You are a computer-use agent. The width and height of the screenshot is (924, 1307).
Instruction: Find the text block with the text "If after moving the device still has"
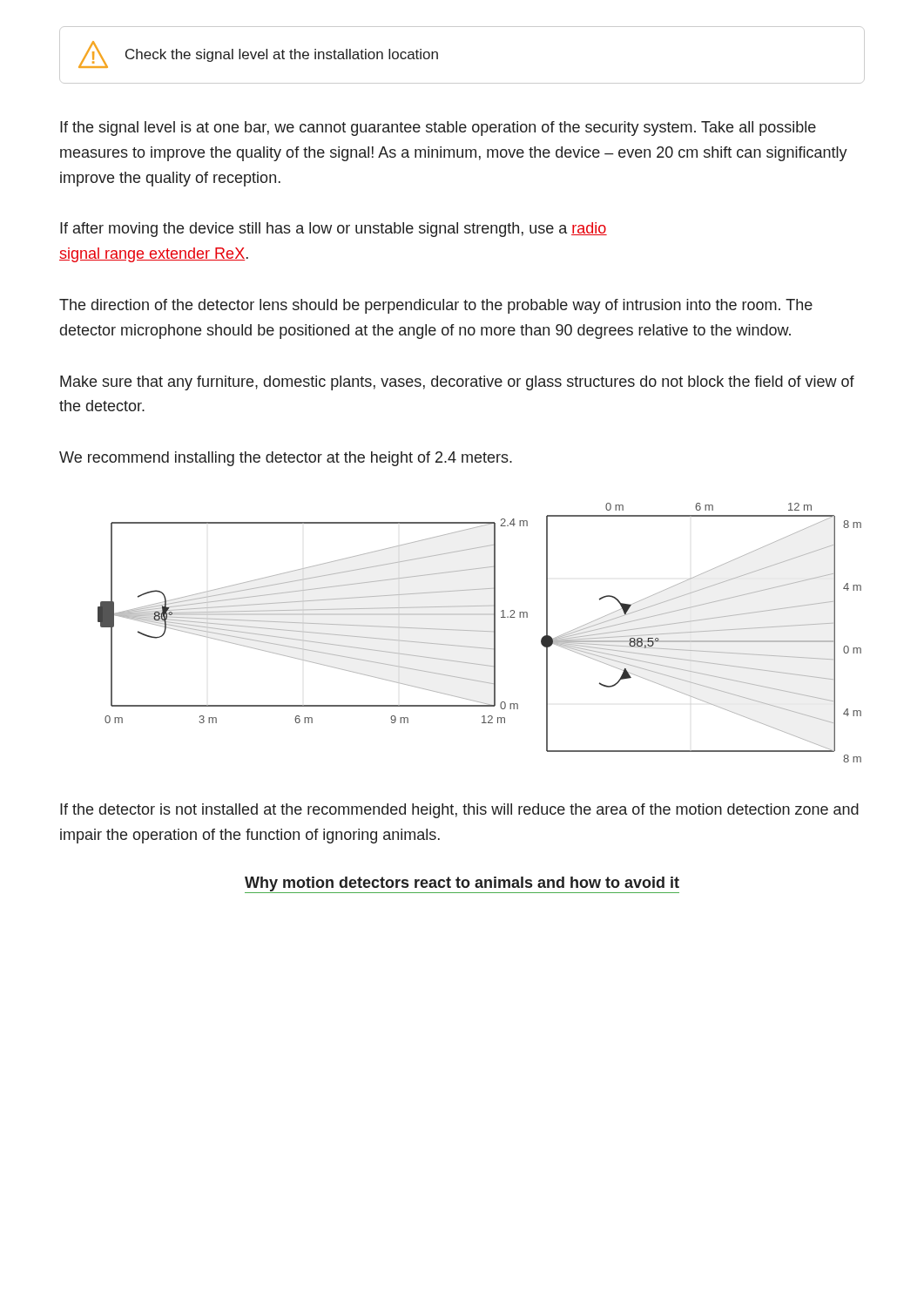coord(333,241)
